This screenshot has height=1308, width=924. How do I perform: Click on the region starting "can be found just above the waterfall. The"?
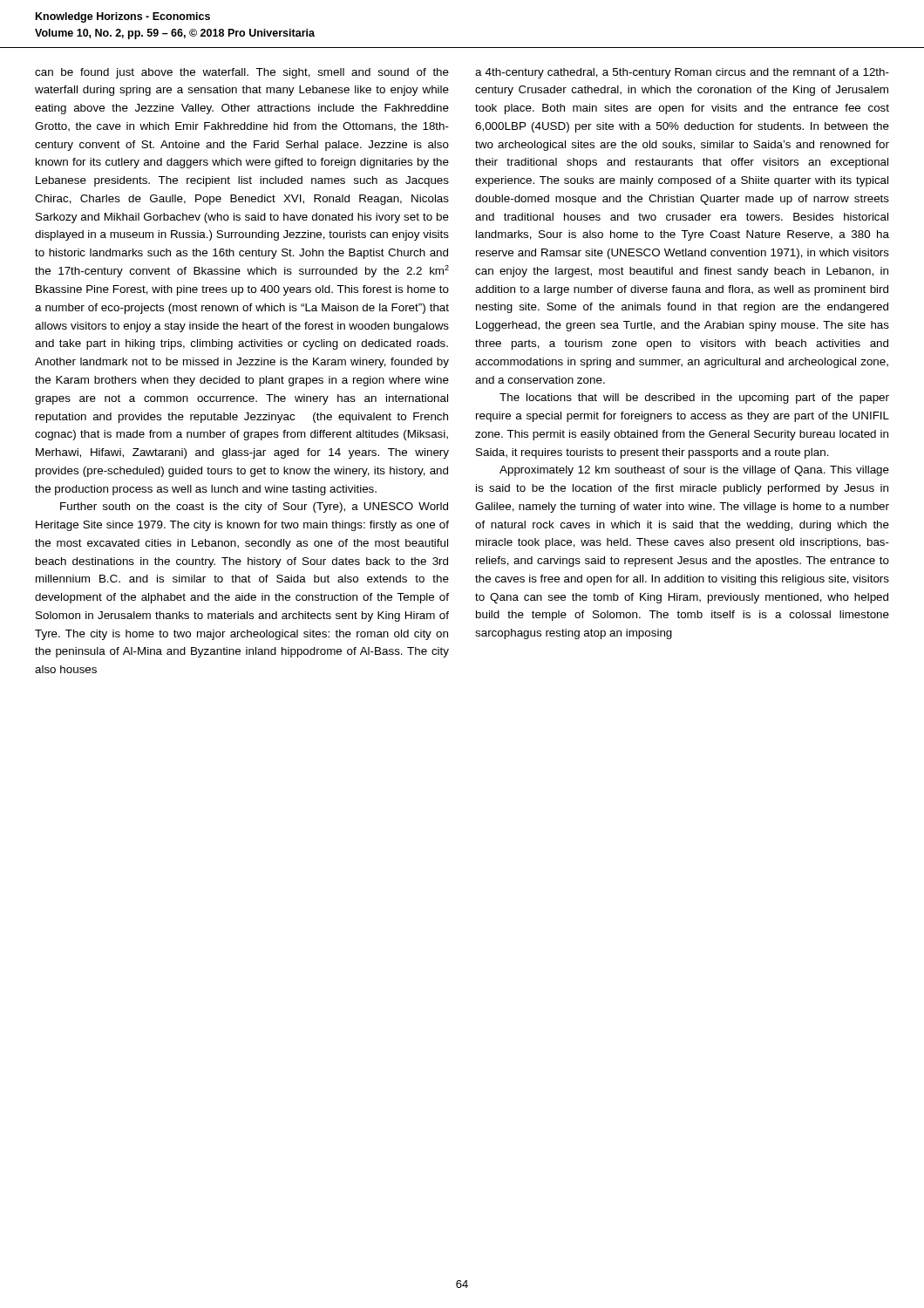click(242, 371)
